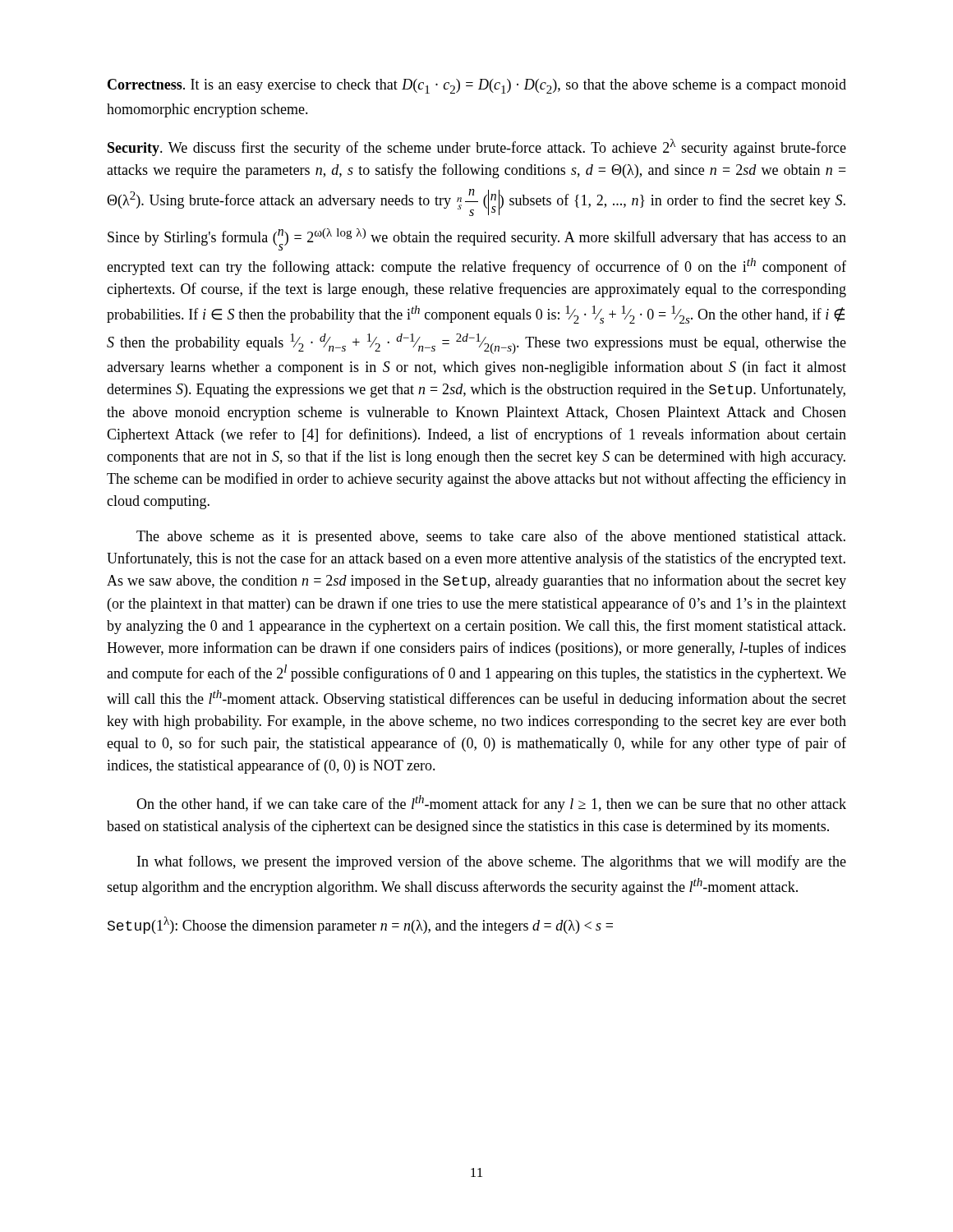953x1232 pixels.
Task: Where is the passage that starts "The above scheme as it"?
Action: 476,651
